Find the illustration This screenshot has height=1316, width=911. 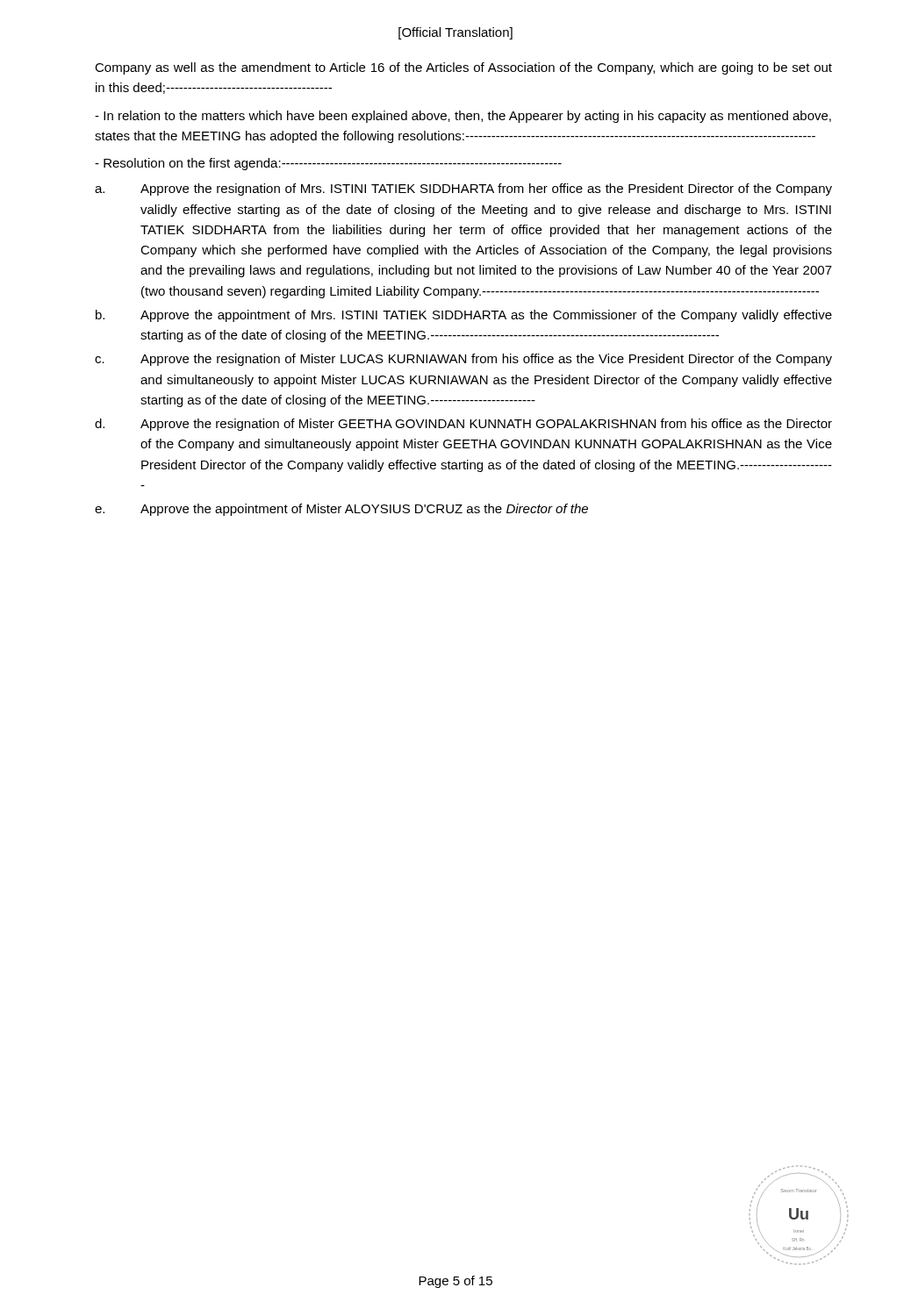coord(799,1215)
